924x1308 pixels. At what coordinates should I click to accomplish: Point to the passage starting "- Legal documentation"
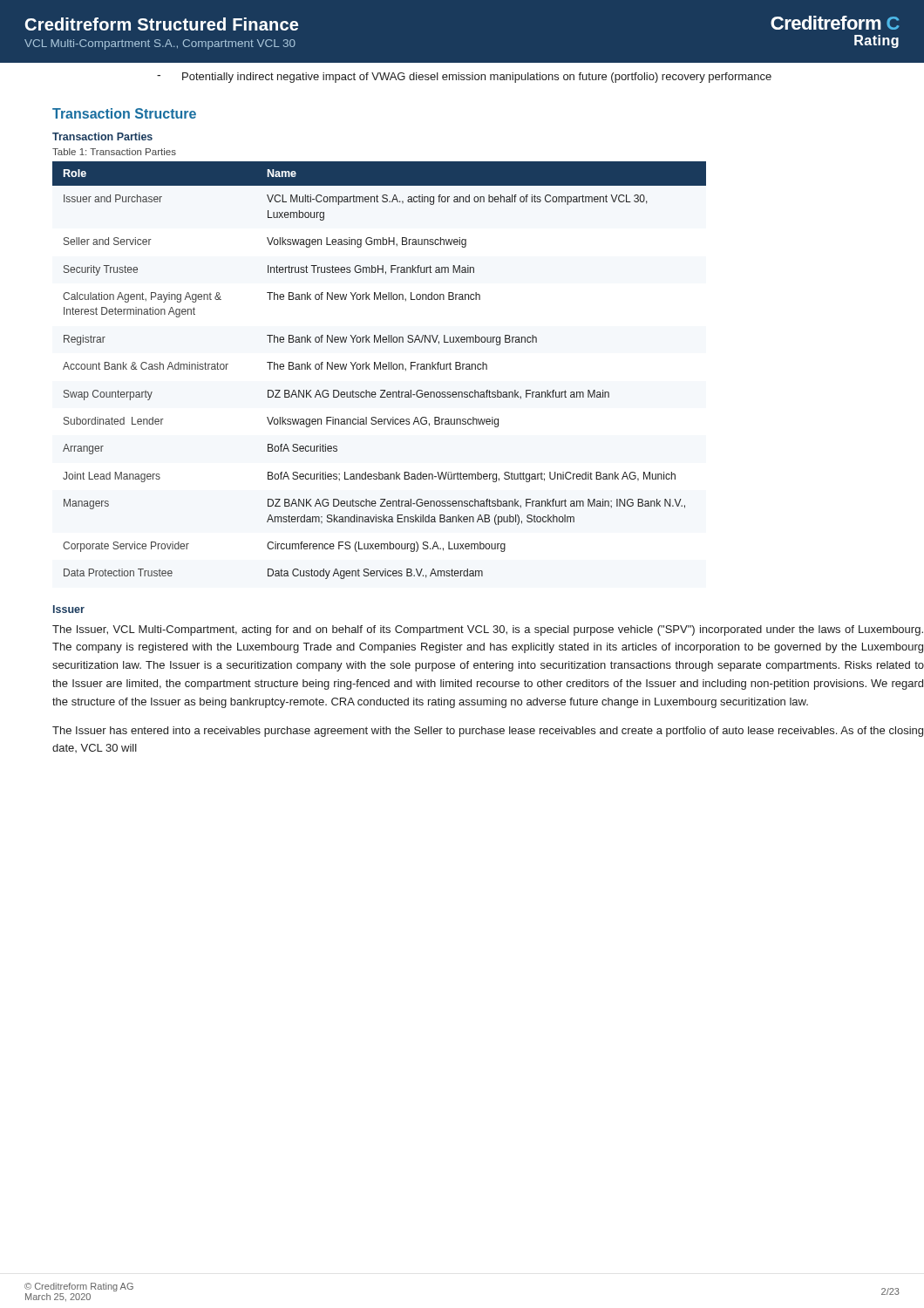click(313, 53)
